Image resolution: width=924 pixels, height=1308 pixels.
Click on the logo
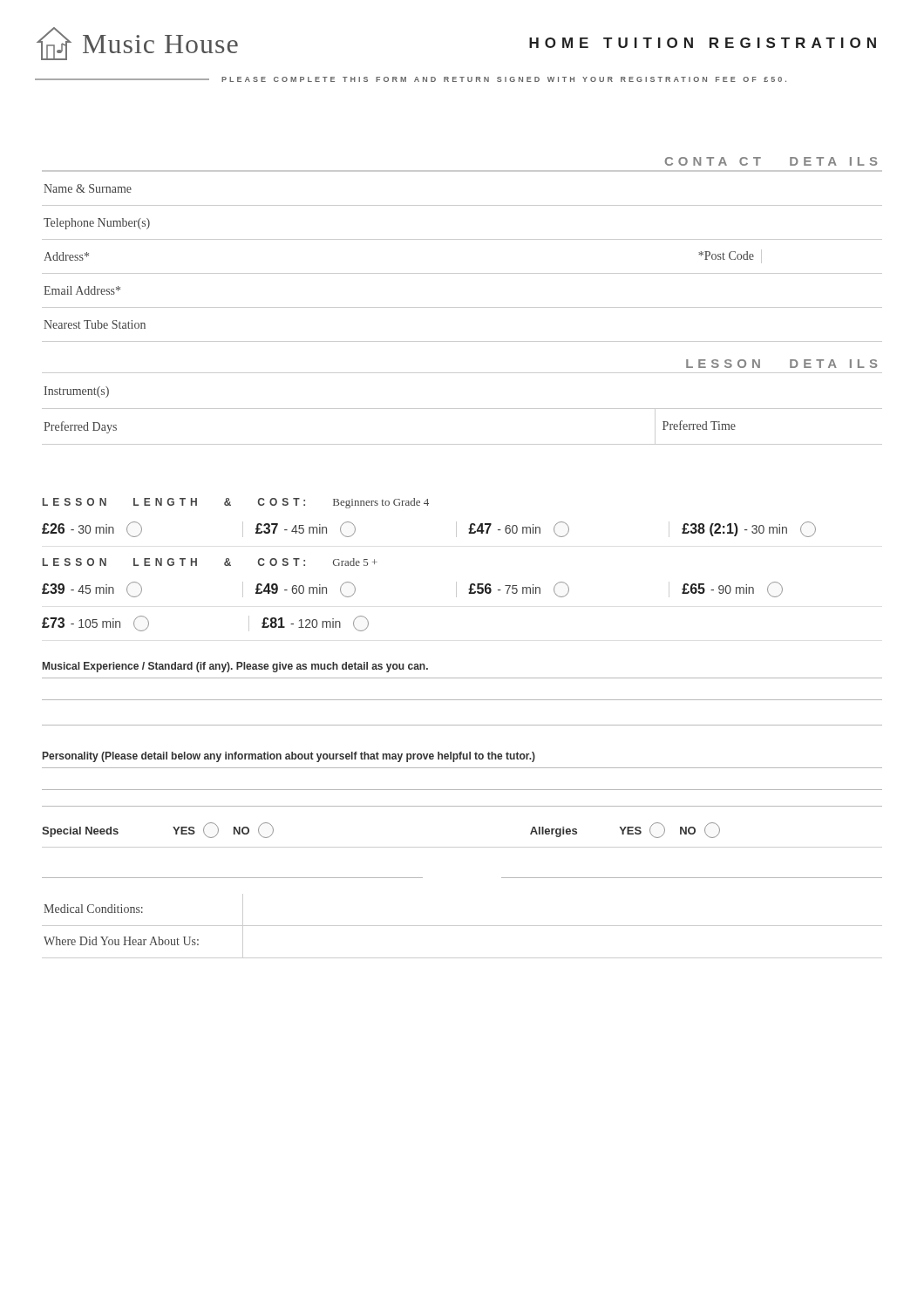[x=137, y=44]
